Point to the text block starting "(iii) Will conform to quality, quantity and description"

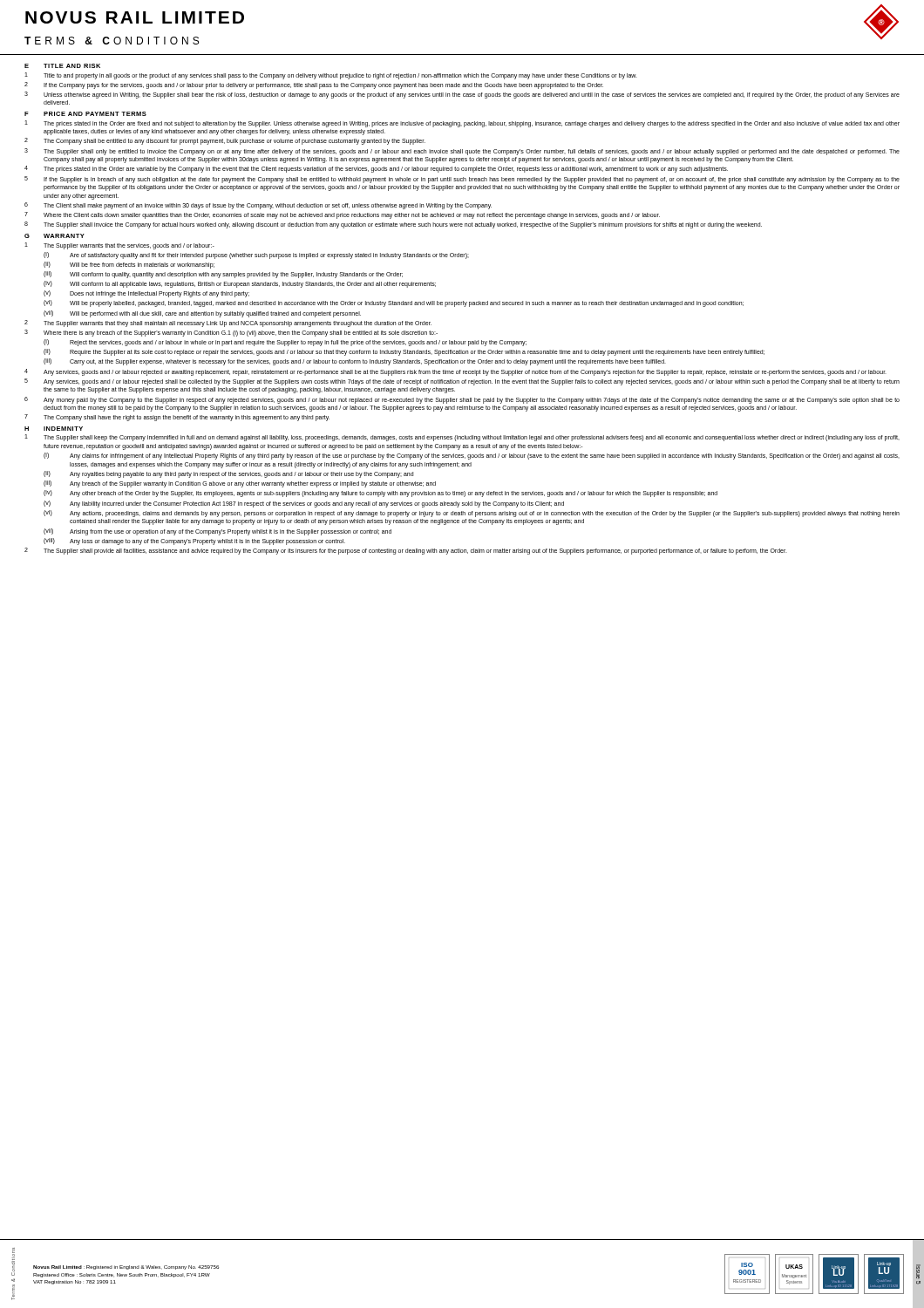pos(223,275)
